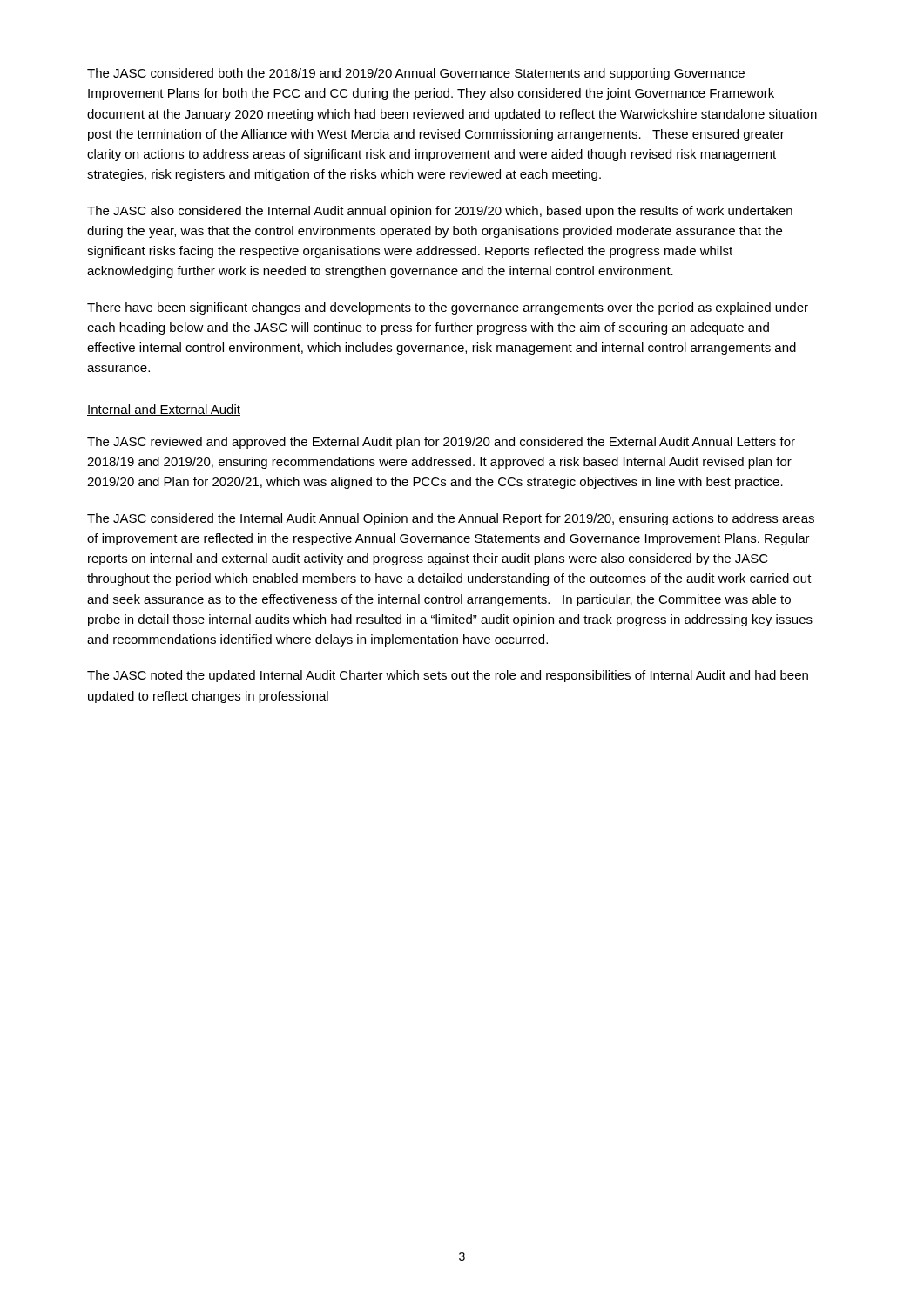This screenshot has width=924, height=1307.
Task: Locate the text block with the text "The JASC also considered the Internal"
Action: pos(440,240)
